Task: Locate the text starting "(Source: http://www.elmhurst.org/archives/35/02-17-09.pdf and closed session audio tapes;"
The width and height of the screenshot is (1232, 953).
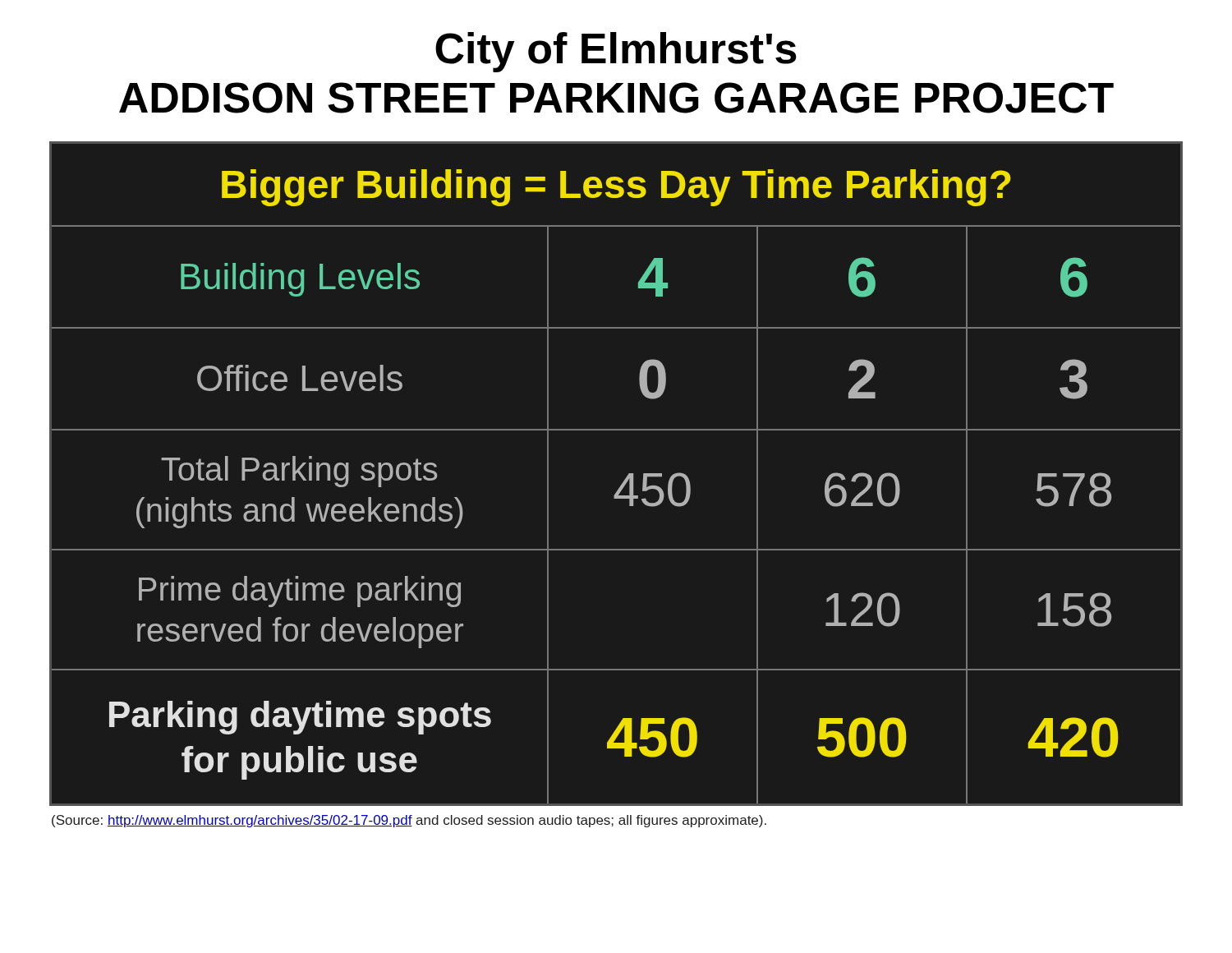Action: tap(409, 820)
